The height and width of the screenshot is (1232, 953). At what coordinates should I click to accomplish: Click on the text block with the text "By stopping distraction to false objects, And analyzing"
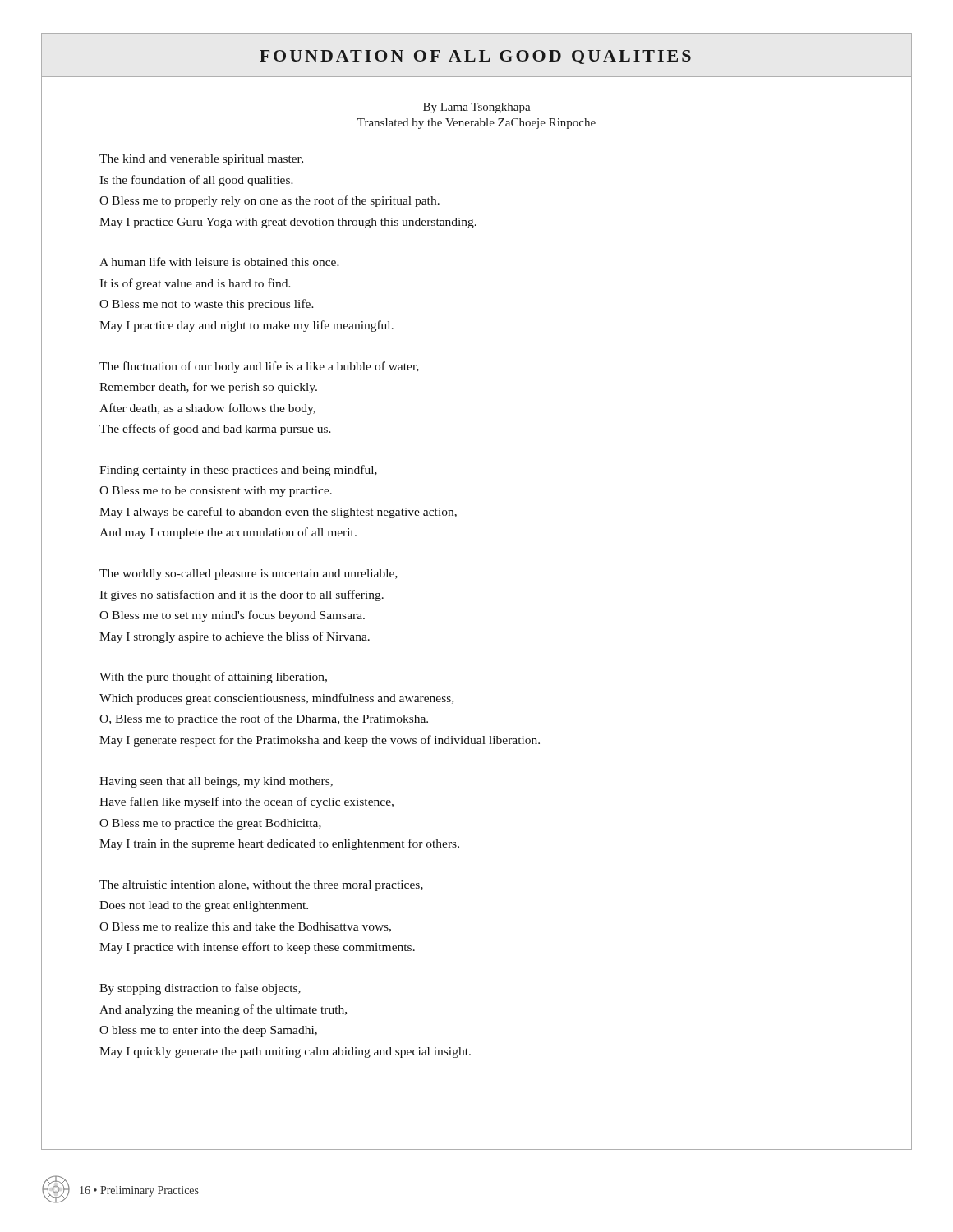(200, 989)
